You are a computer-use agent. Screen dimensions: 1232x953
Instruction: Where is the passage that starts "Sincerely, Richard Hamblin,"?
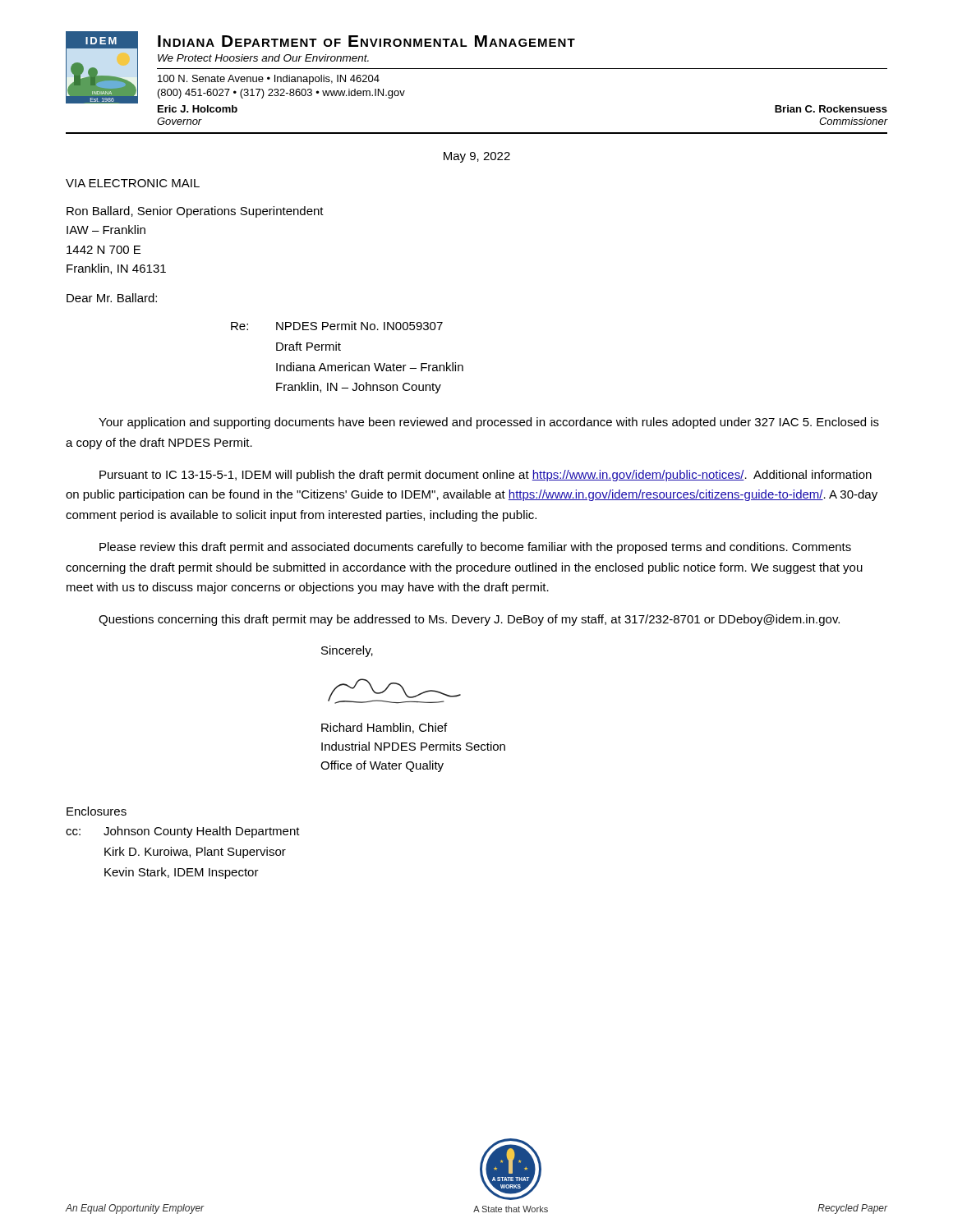[347, 651]
